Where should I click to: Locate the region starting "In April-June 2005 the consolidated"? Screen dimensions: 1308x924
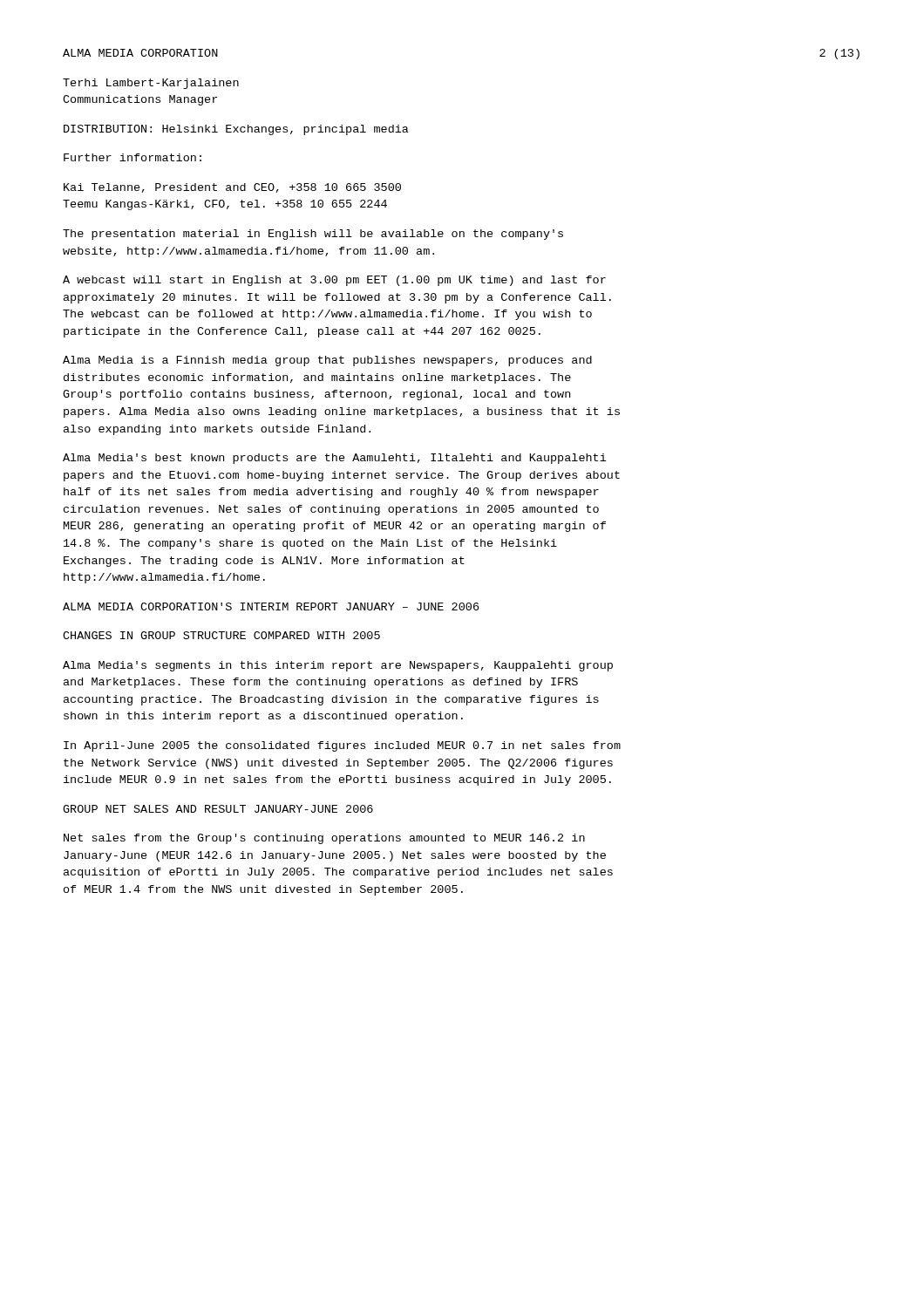click(x=342, y=763)
